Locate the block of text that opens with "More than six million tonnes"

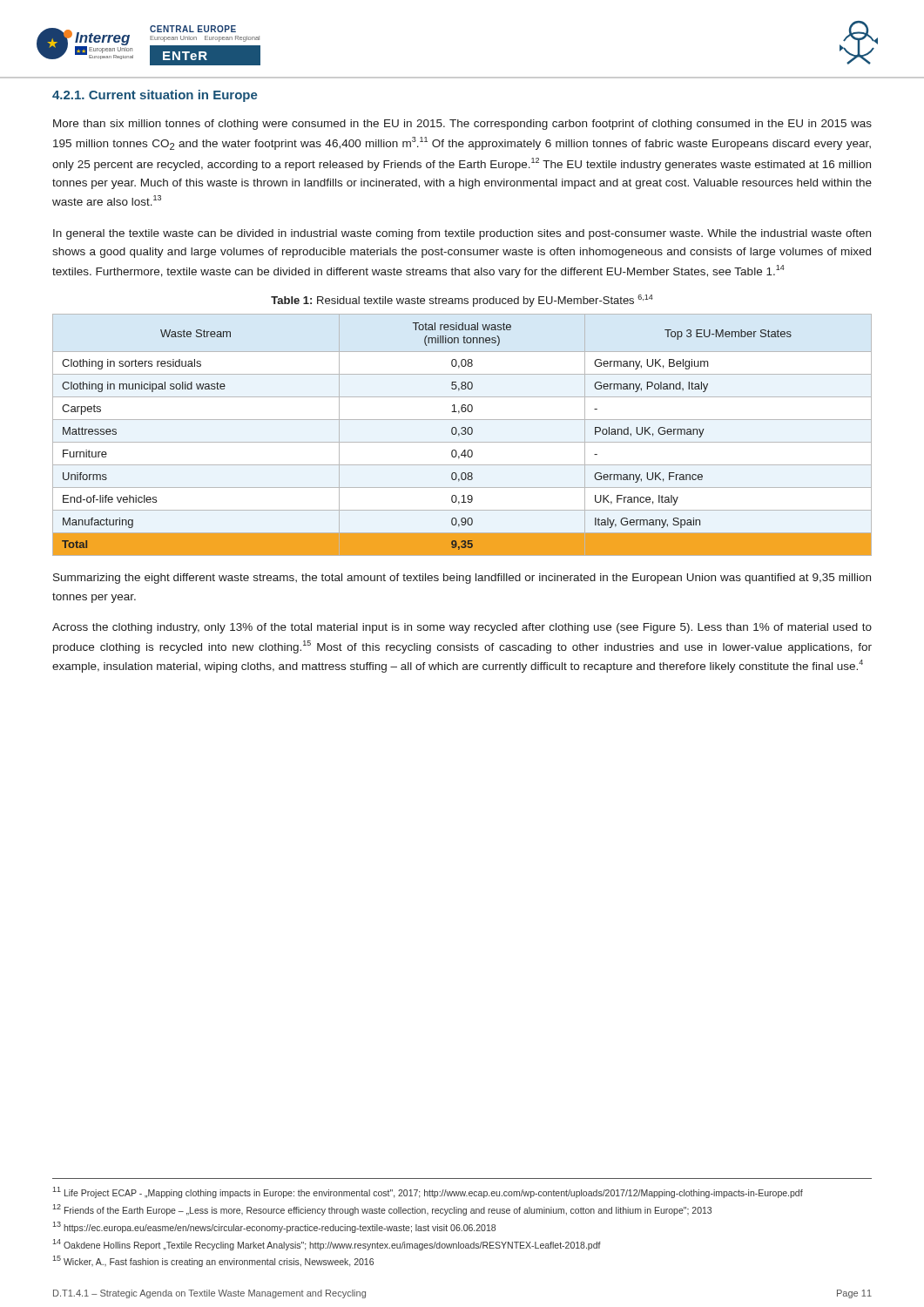462,163
